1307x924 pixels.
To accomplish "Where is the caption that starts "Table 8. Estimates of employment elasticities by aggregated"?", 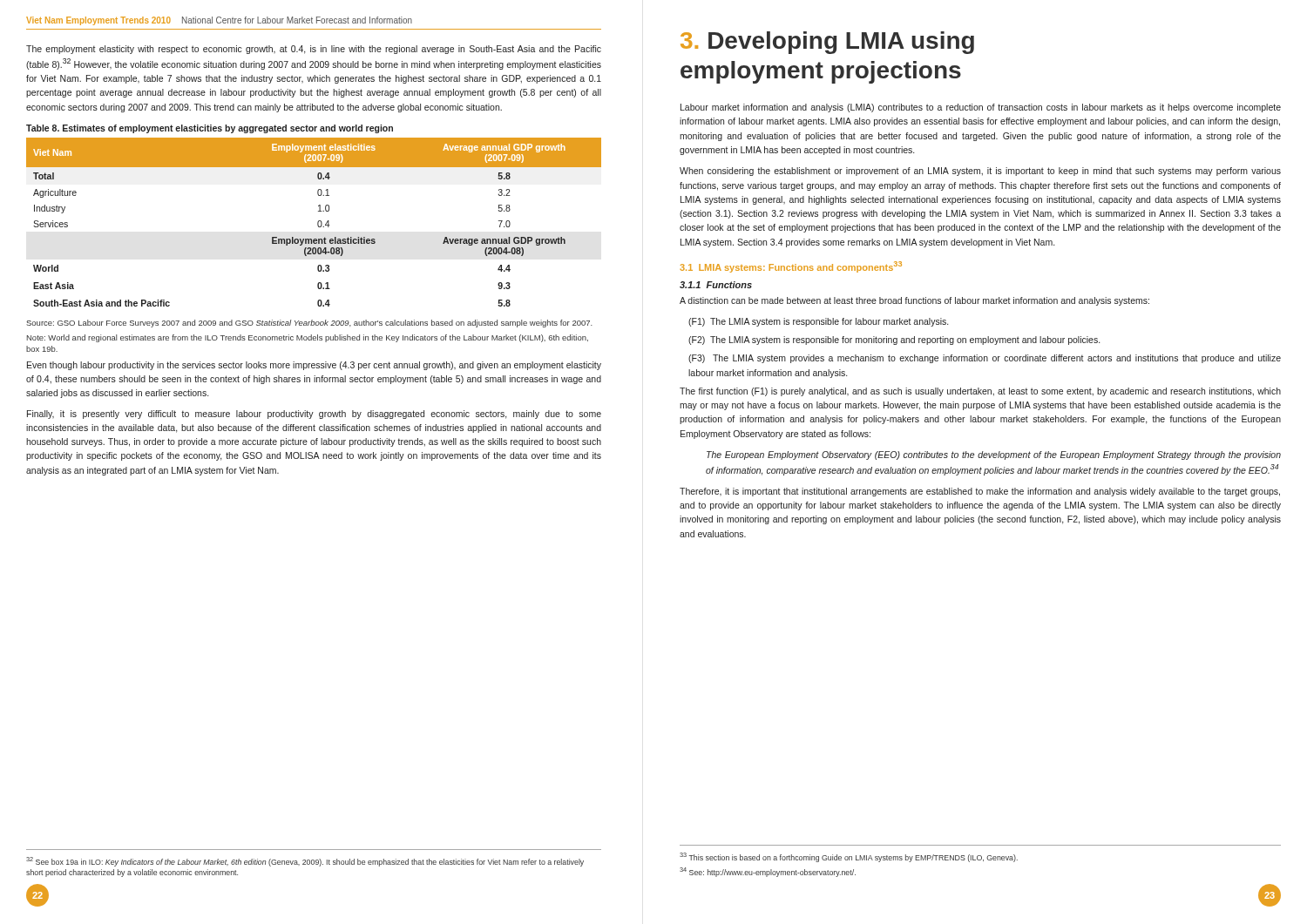I will point(210,128).
